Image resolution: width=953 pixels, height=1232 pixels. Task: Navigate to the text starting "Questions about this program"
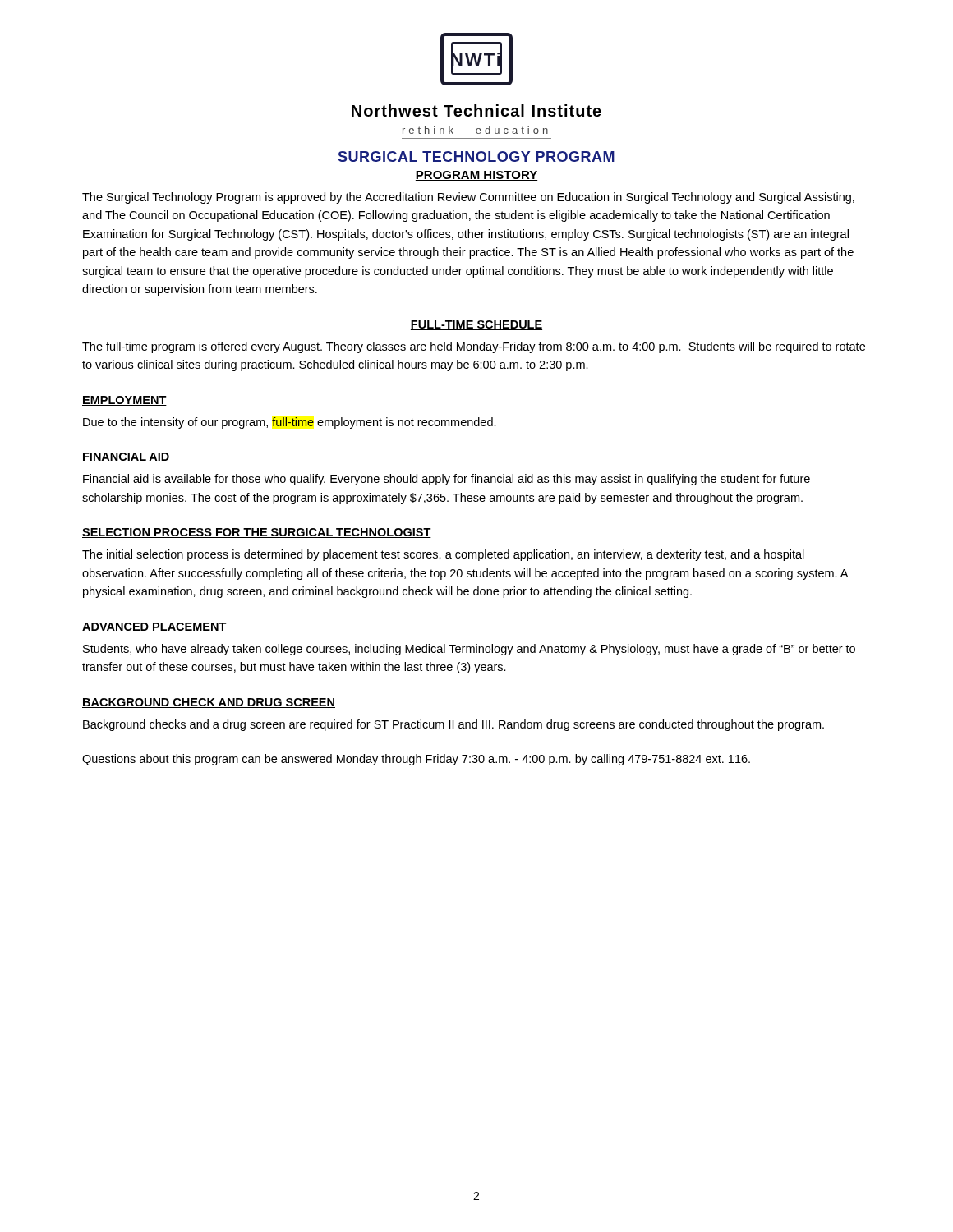(x=417, y=759)
